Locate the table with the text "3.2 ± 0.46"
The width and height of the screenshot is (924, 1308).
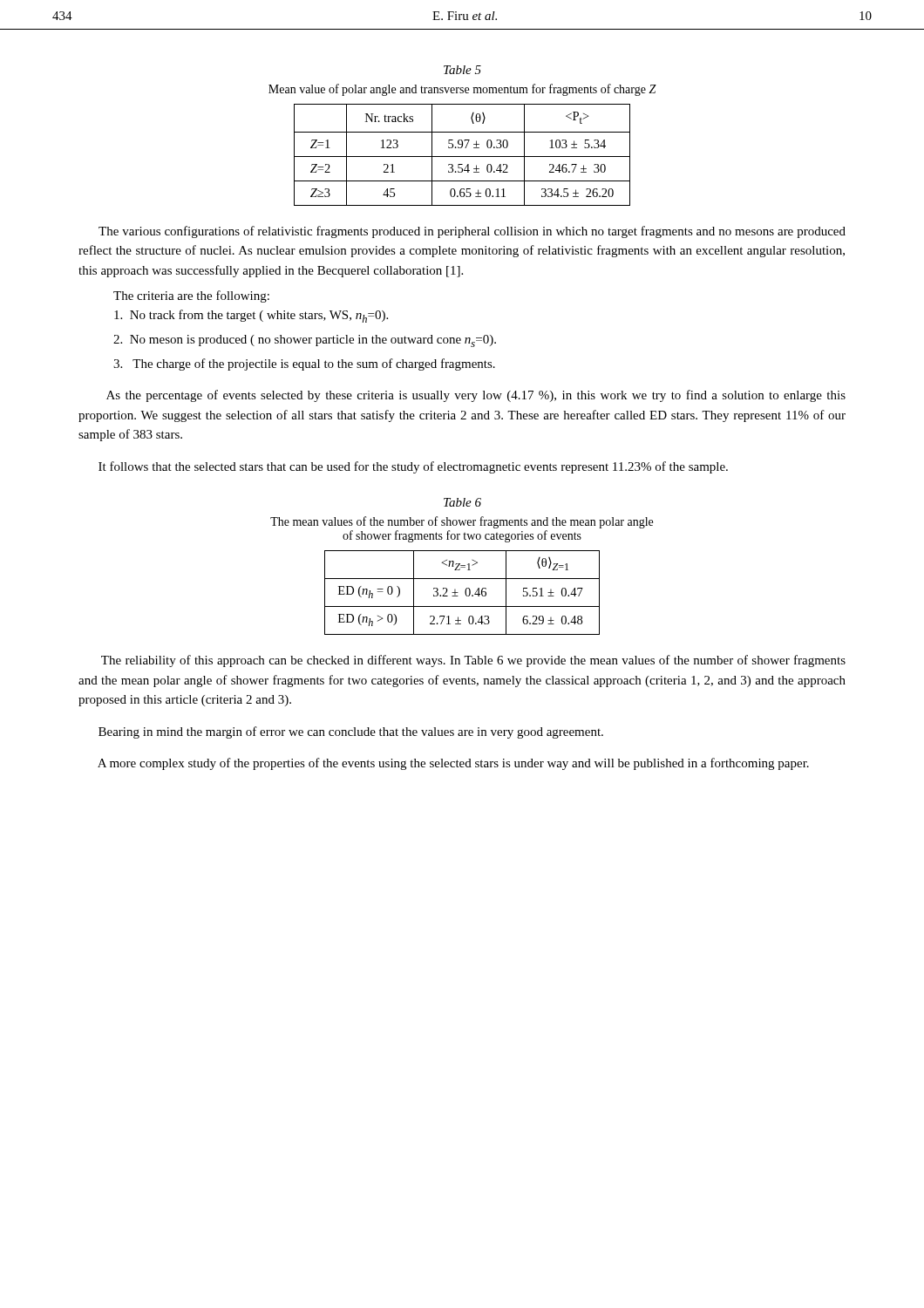pyautogui.click(x=462, y=593)
